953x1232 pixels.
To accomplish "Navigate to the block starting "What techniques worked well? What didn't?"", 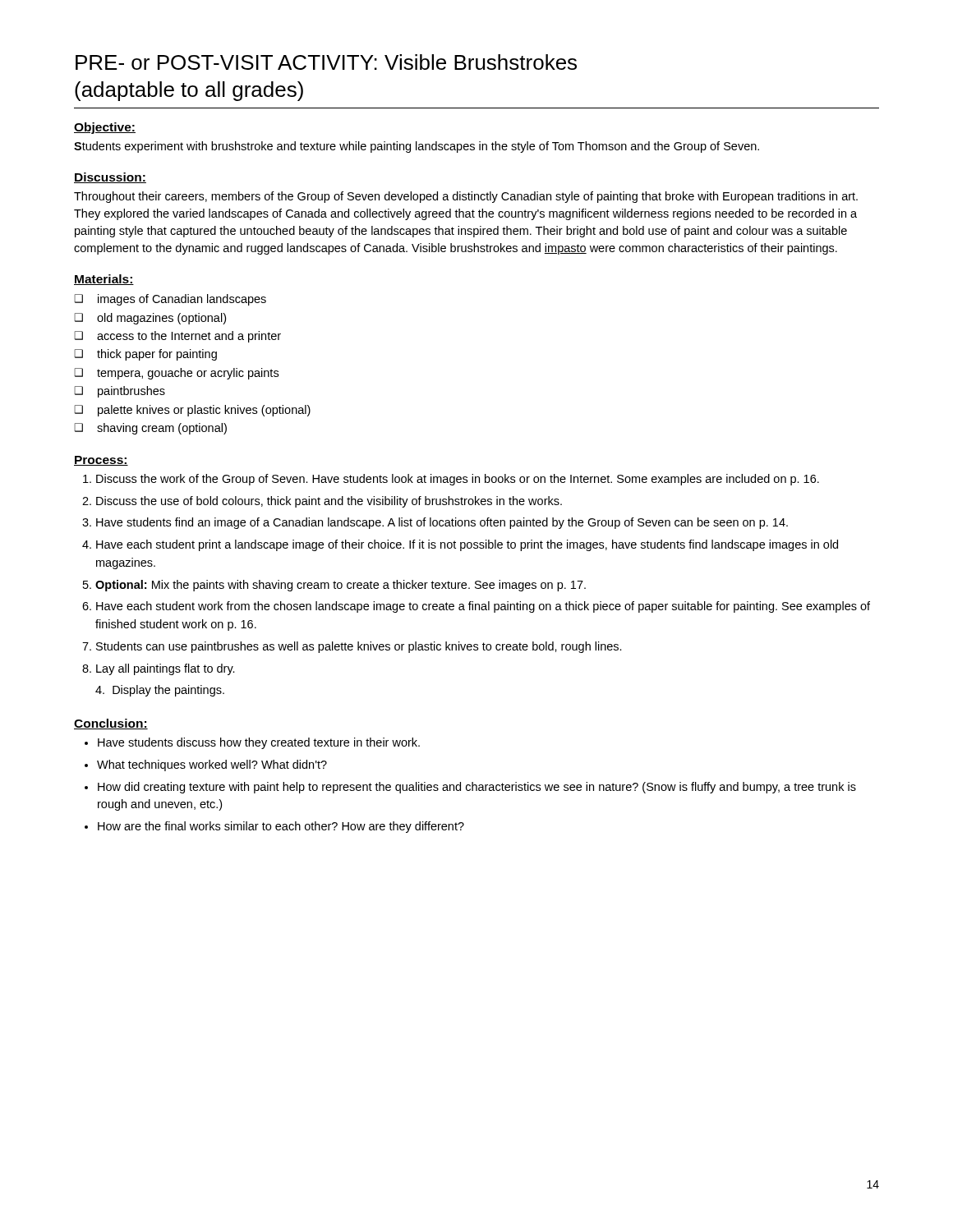I will [x=212, y=765].
